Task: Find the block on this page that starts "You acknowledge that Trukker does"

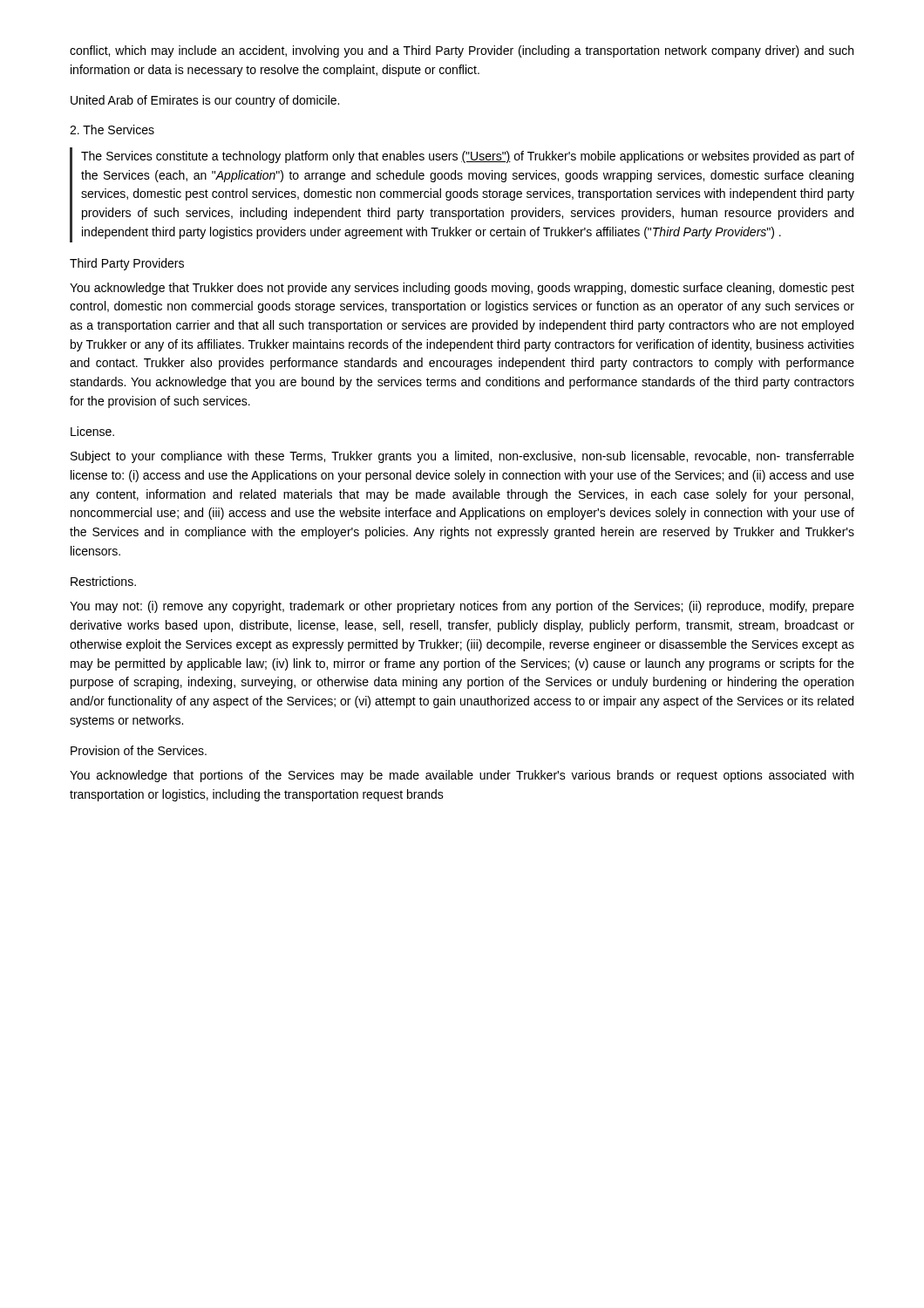Action: 462,344
